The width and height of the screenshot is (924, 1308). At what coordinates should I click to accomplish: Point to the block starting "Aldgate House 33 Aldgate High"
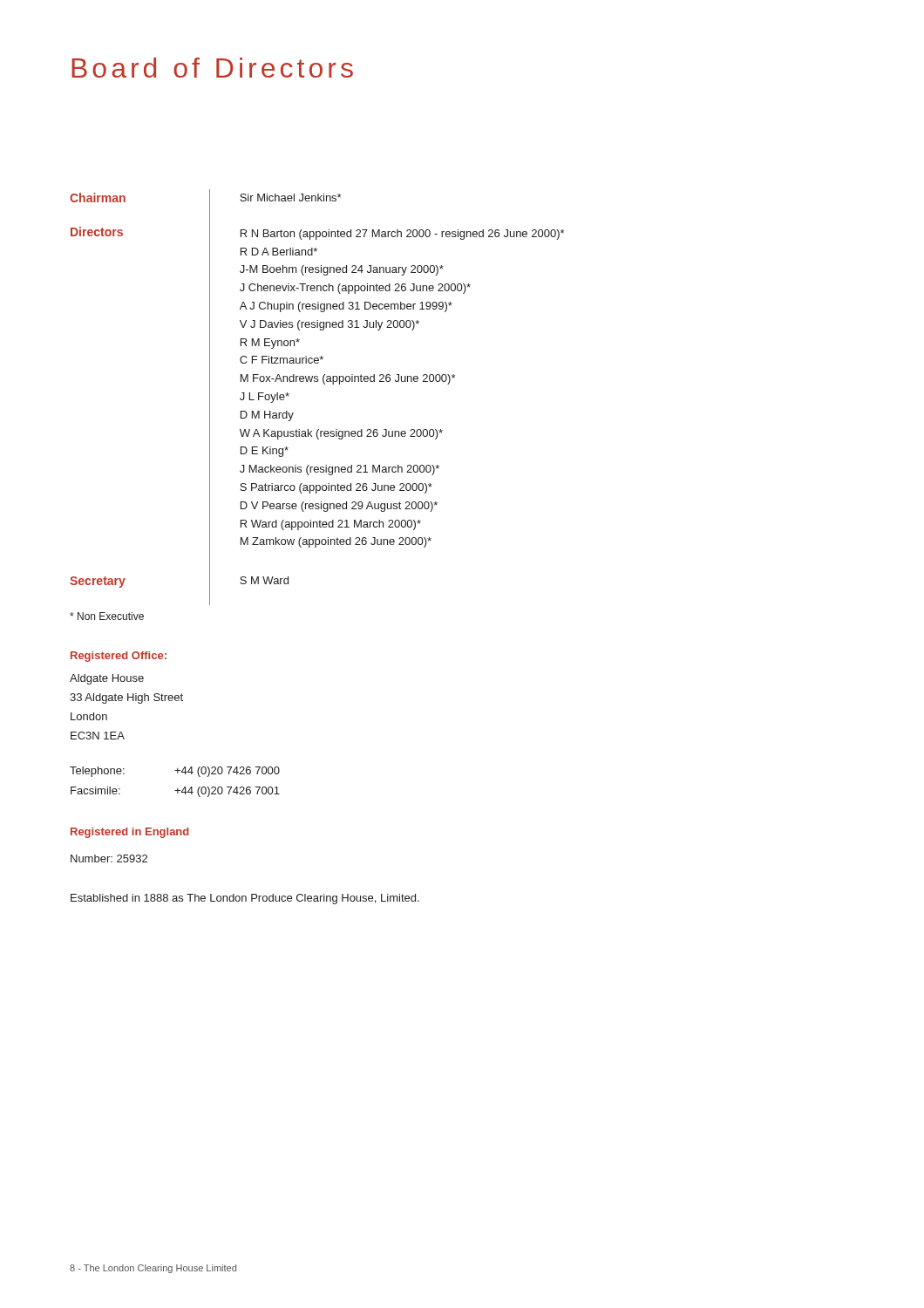point(126,707)
